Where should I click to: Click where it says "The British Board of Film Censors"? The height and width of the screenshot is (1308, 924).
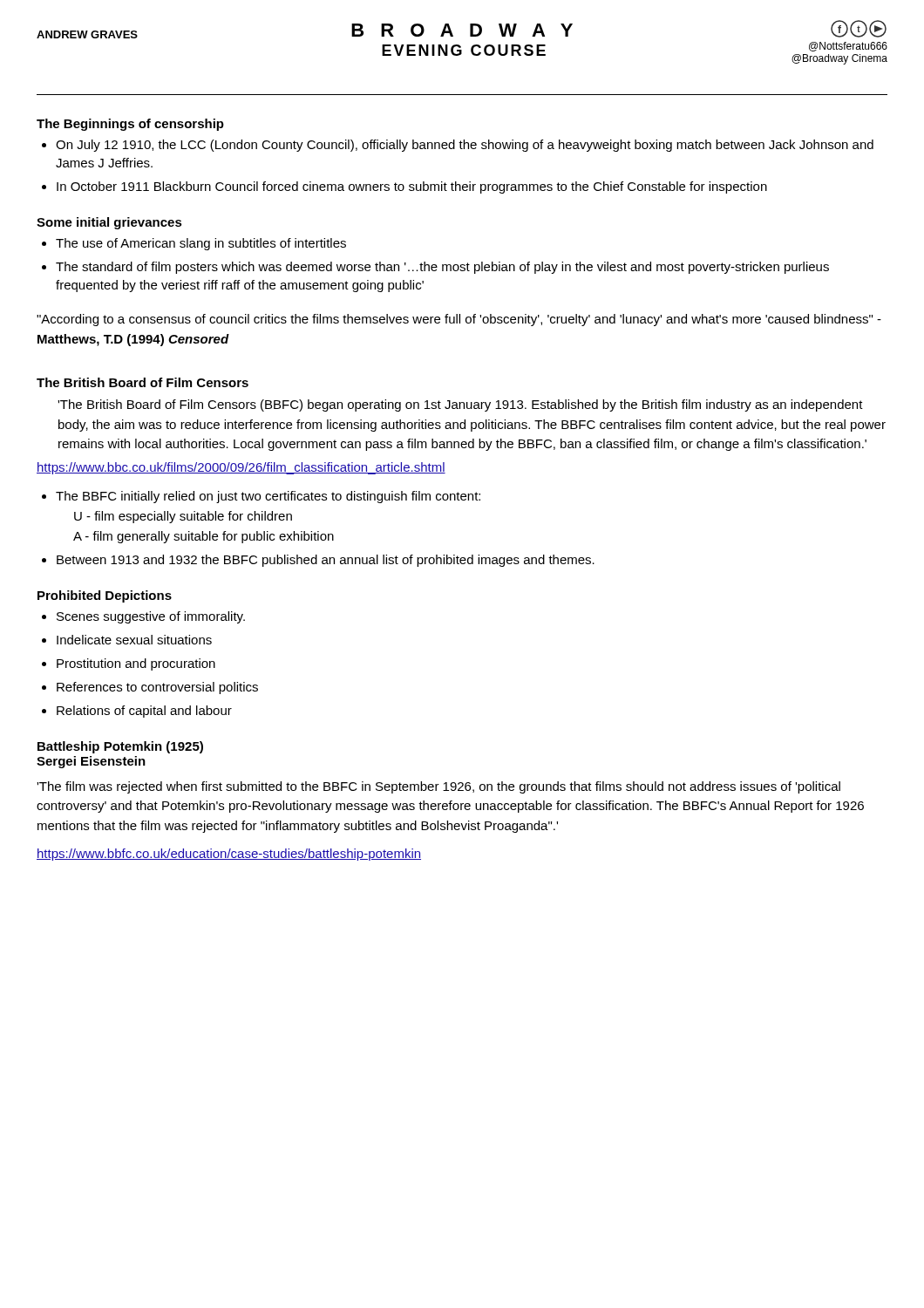point(143,382)
